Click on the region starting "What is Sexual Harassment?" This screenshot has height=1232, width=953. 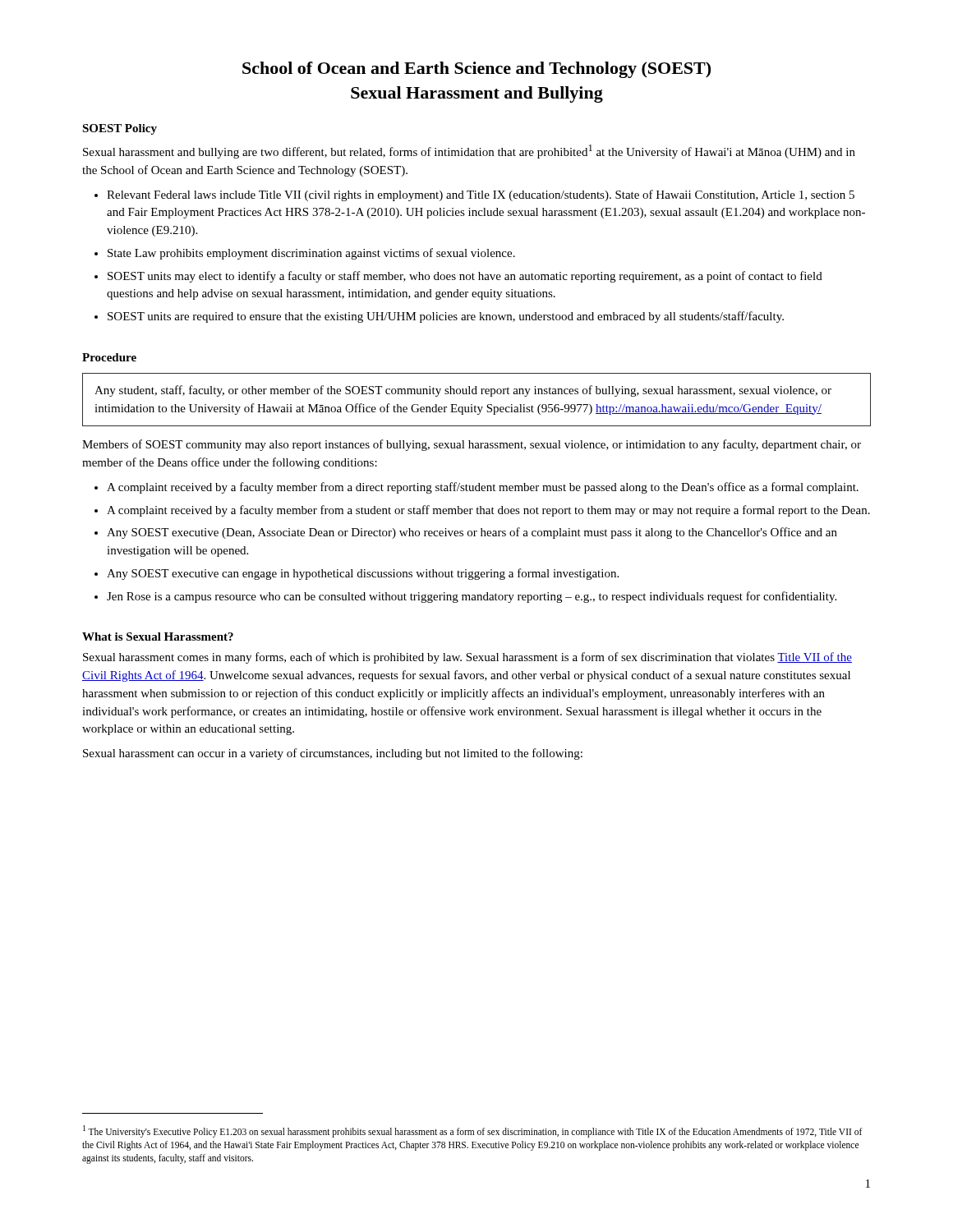[158, 637]
